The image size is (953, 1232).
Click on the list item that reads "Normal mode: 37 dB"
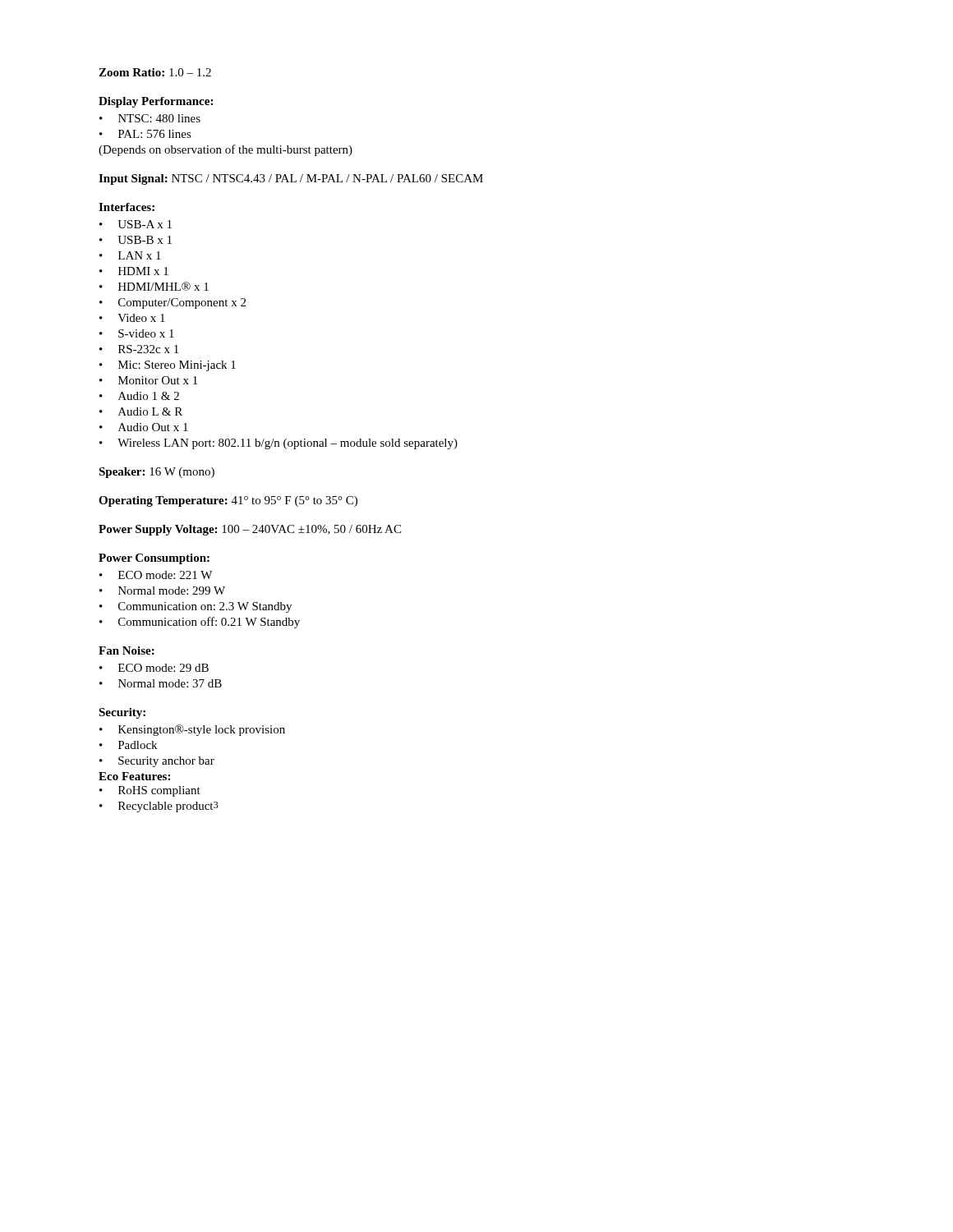[x=170, y=683]
